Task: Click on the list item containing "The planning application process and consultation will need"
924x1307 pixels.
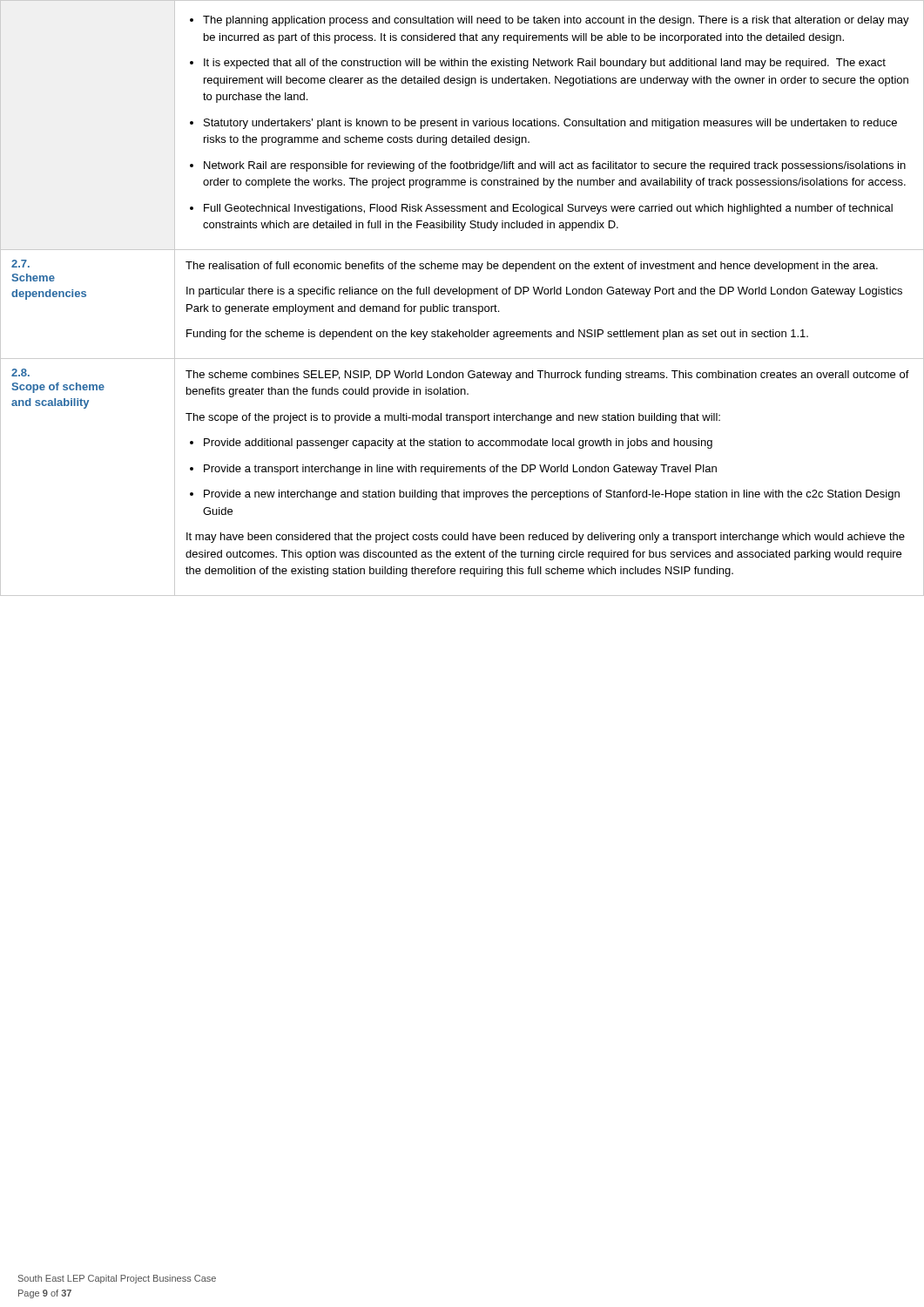Action: (549, 122)
